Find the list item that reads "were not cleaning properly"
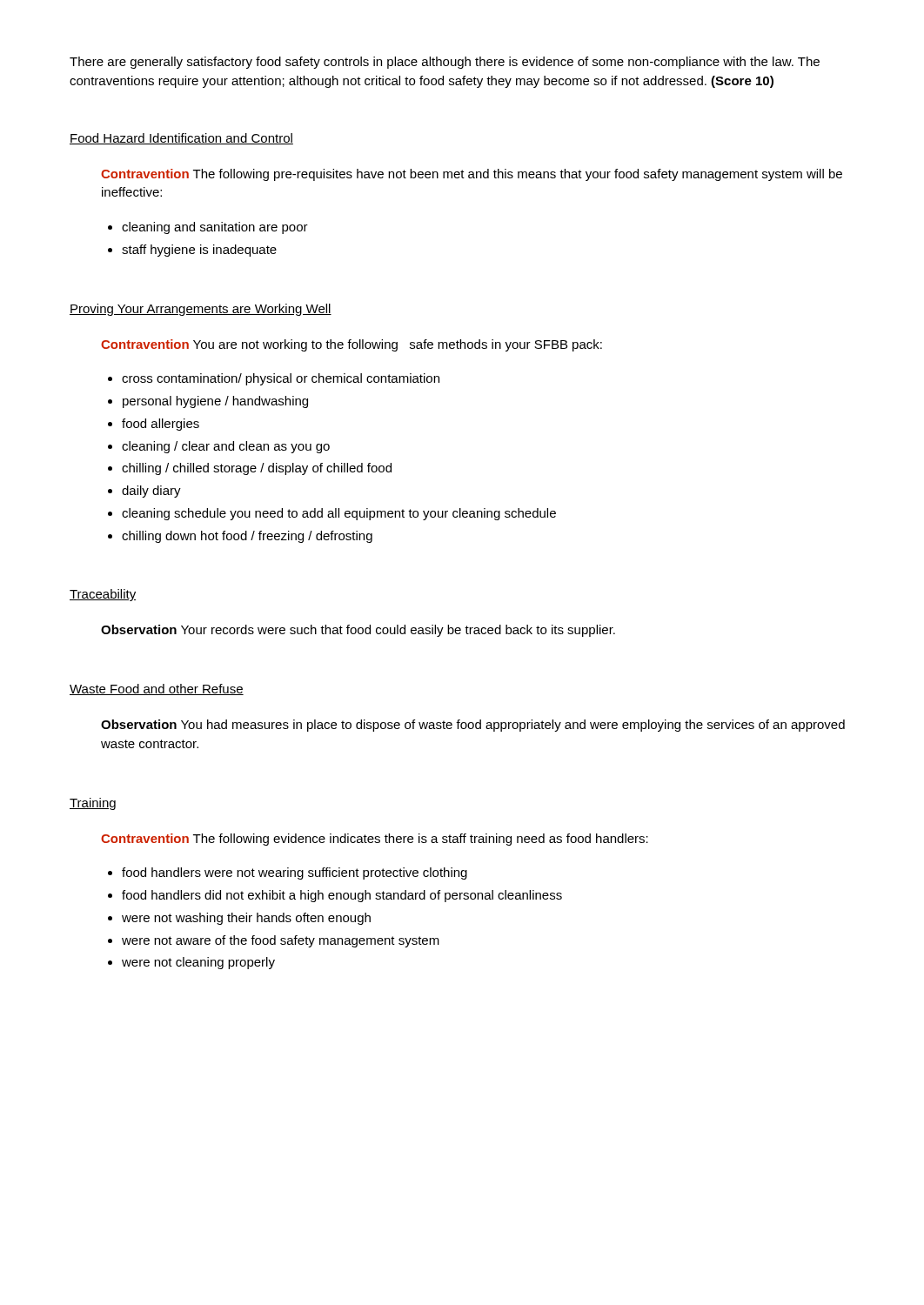Screen dimensions: 1305x924 pyautogui.click(x=198, y=962)
